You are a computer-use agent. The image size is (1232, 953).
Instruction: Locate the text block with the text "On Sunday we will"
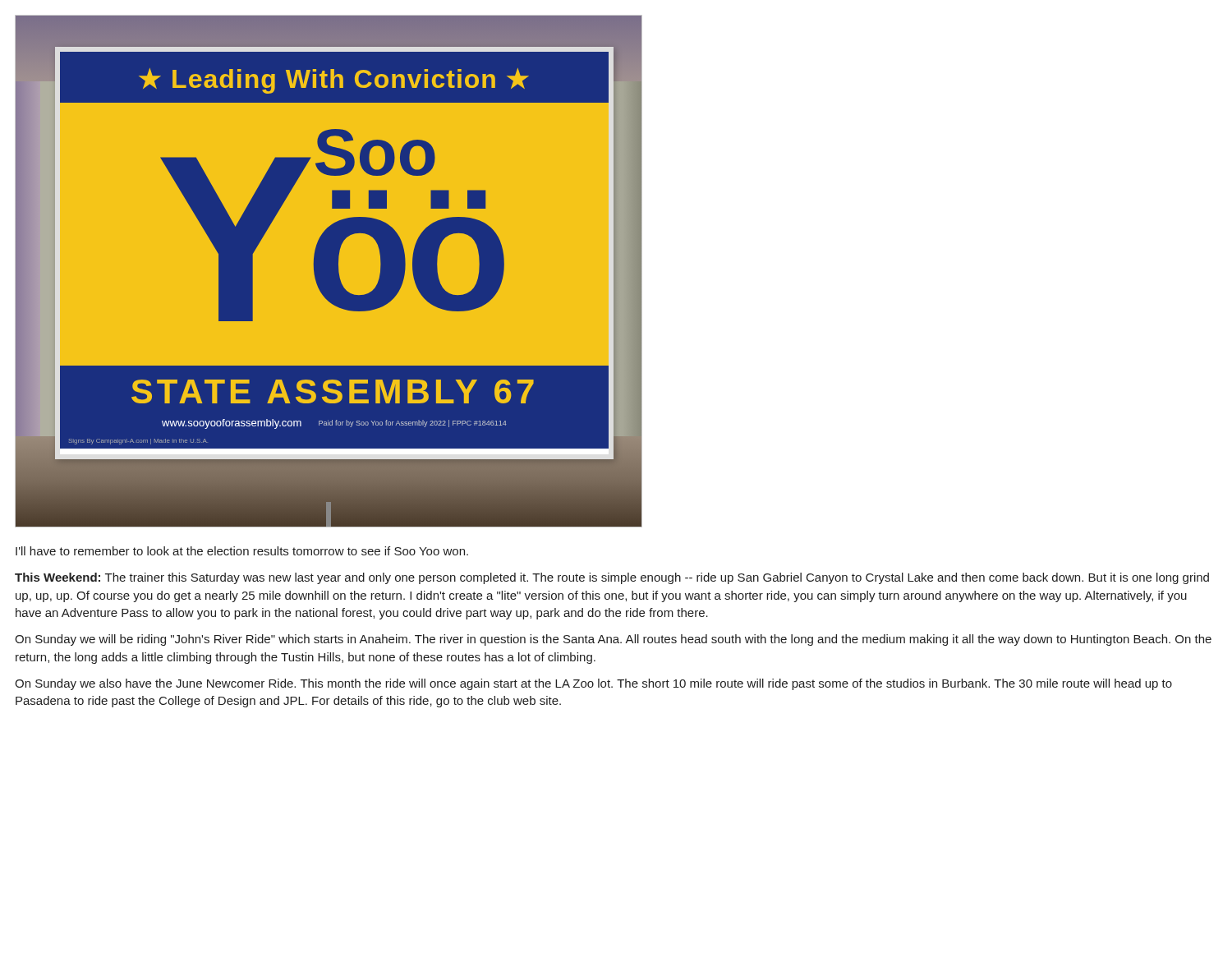pos(613,648)
